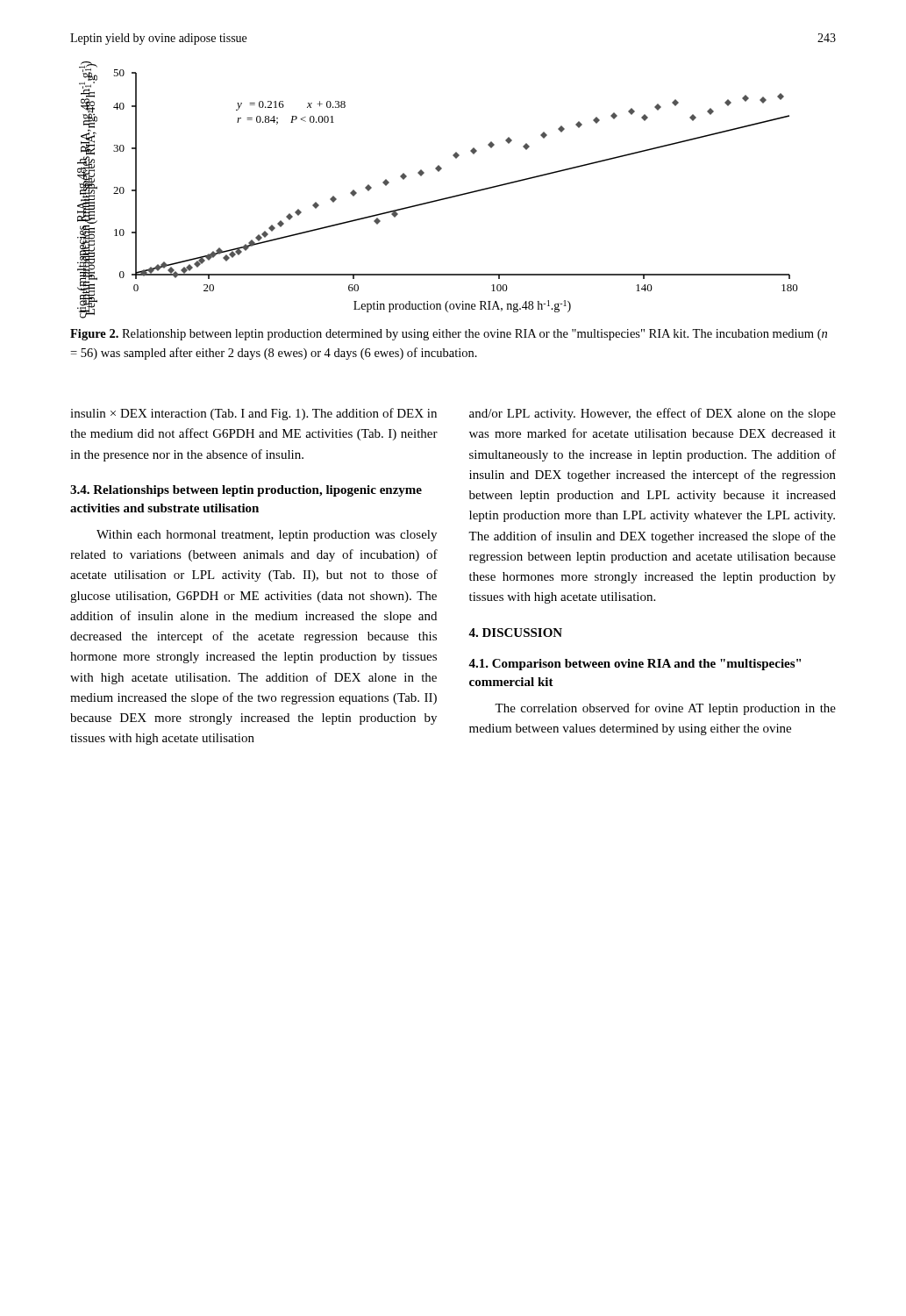This screenshot has height=1316, width=906.
Task: Click on the block starting "Figure 2. Relationship between leptin production determined"
Action: (x=449, y=343)
